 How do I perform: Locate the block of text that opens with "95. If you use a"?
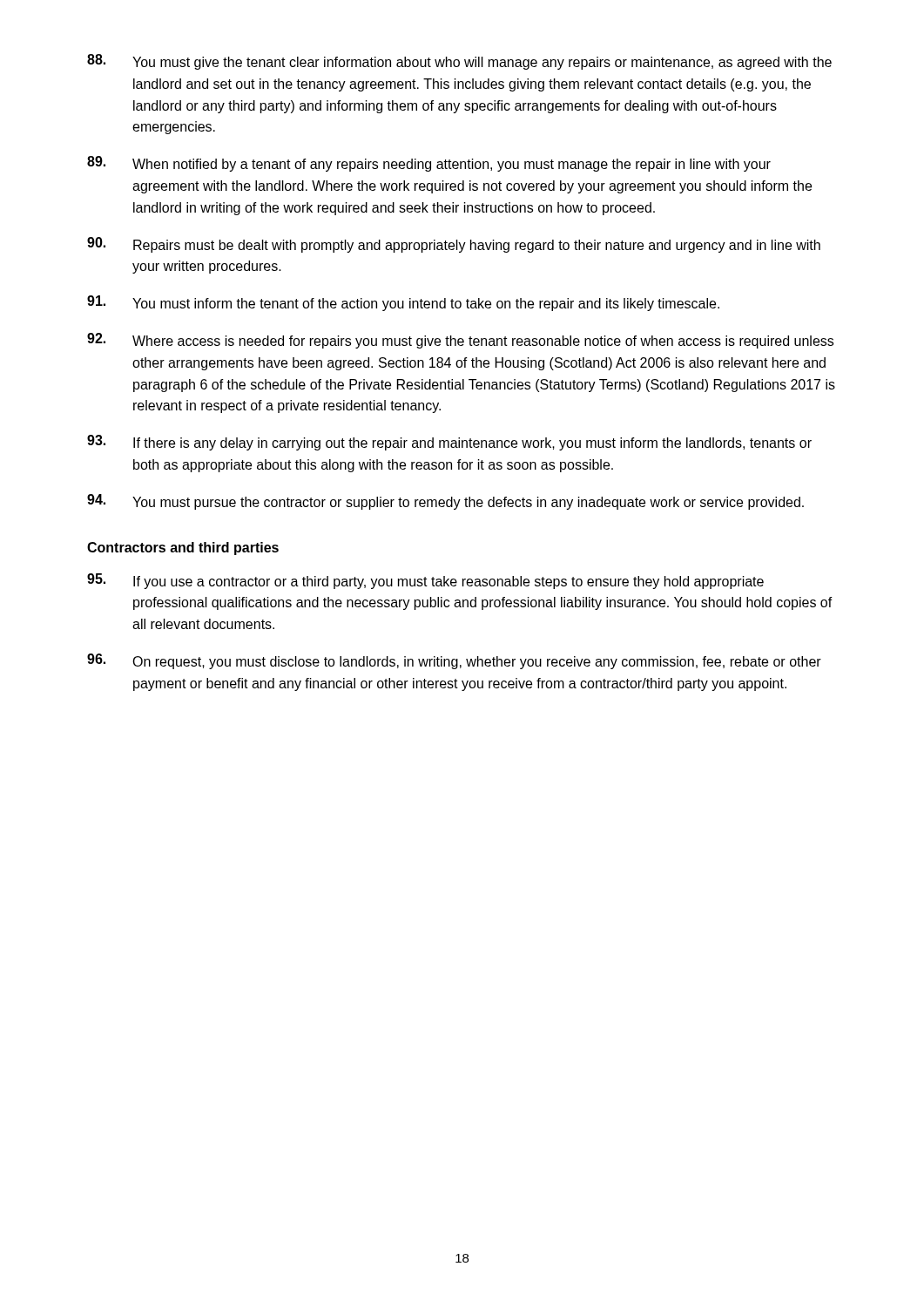point(462,604)
